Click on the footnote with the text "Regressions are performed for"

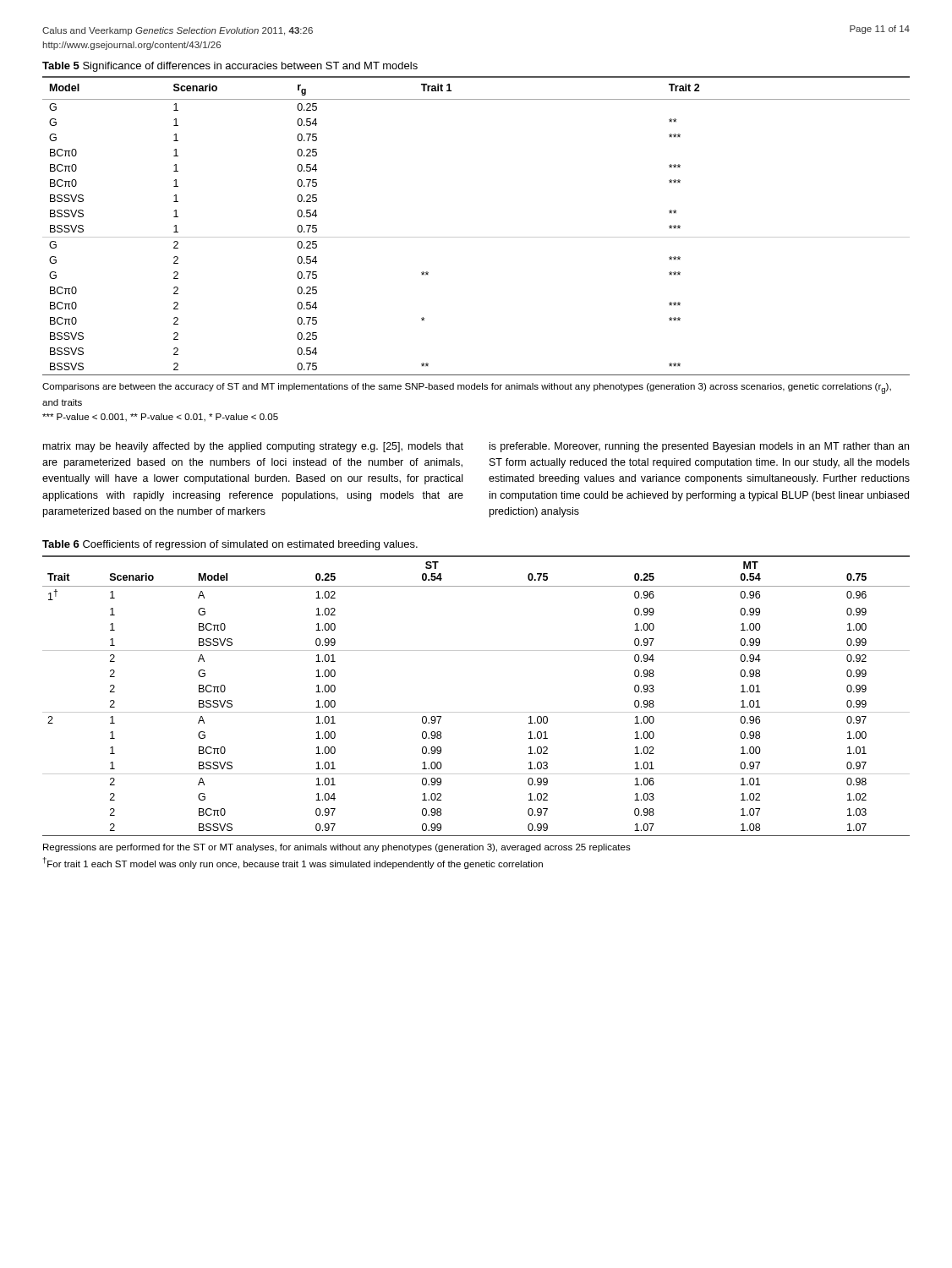(x=336, y=855)
